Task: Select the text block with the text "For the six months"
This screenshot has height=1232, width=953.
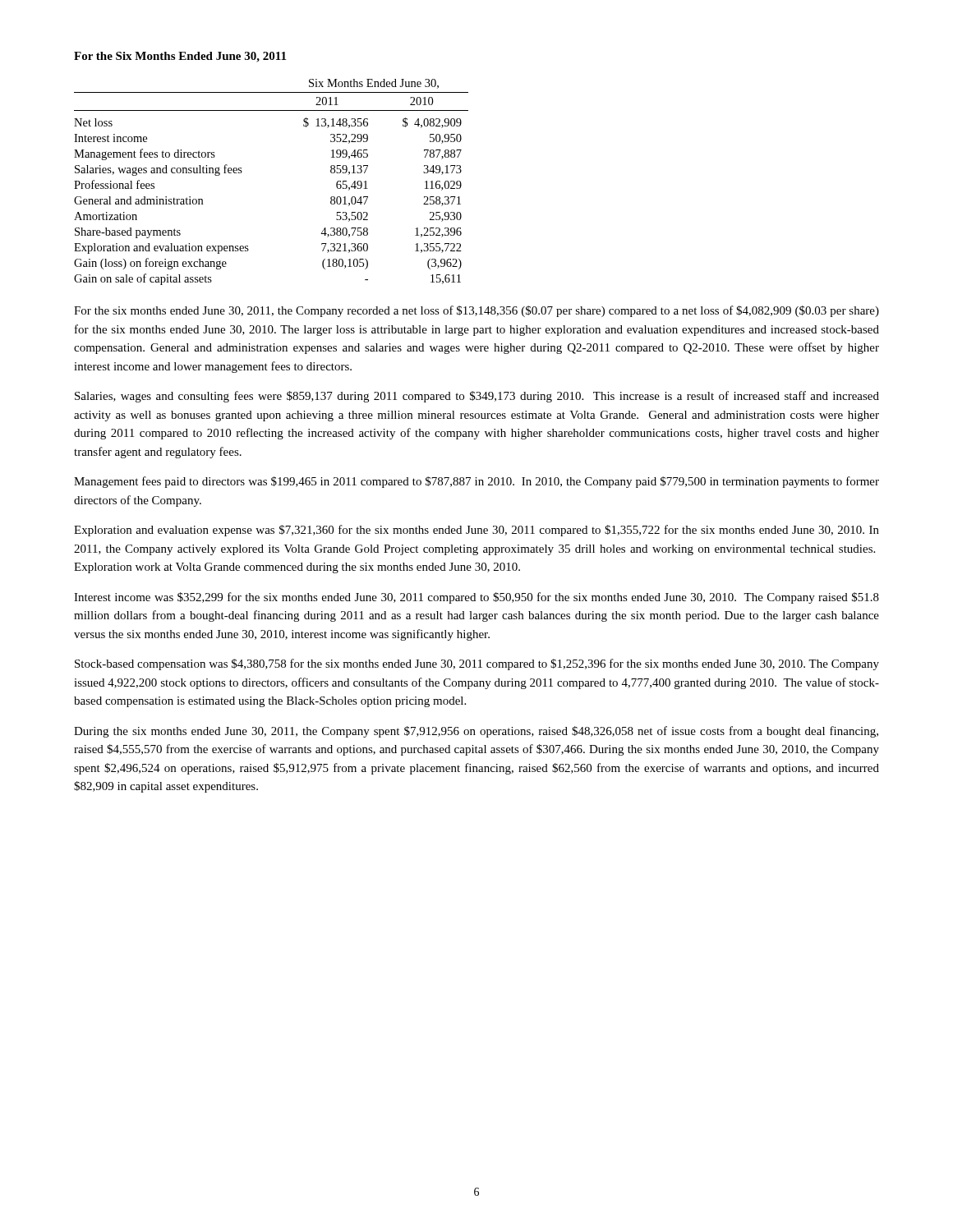Action: [x=476, y=338]
